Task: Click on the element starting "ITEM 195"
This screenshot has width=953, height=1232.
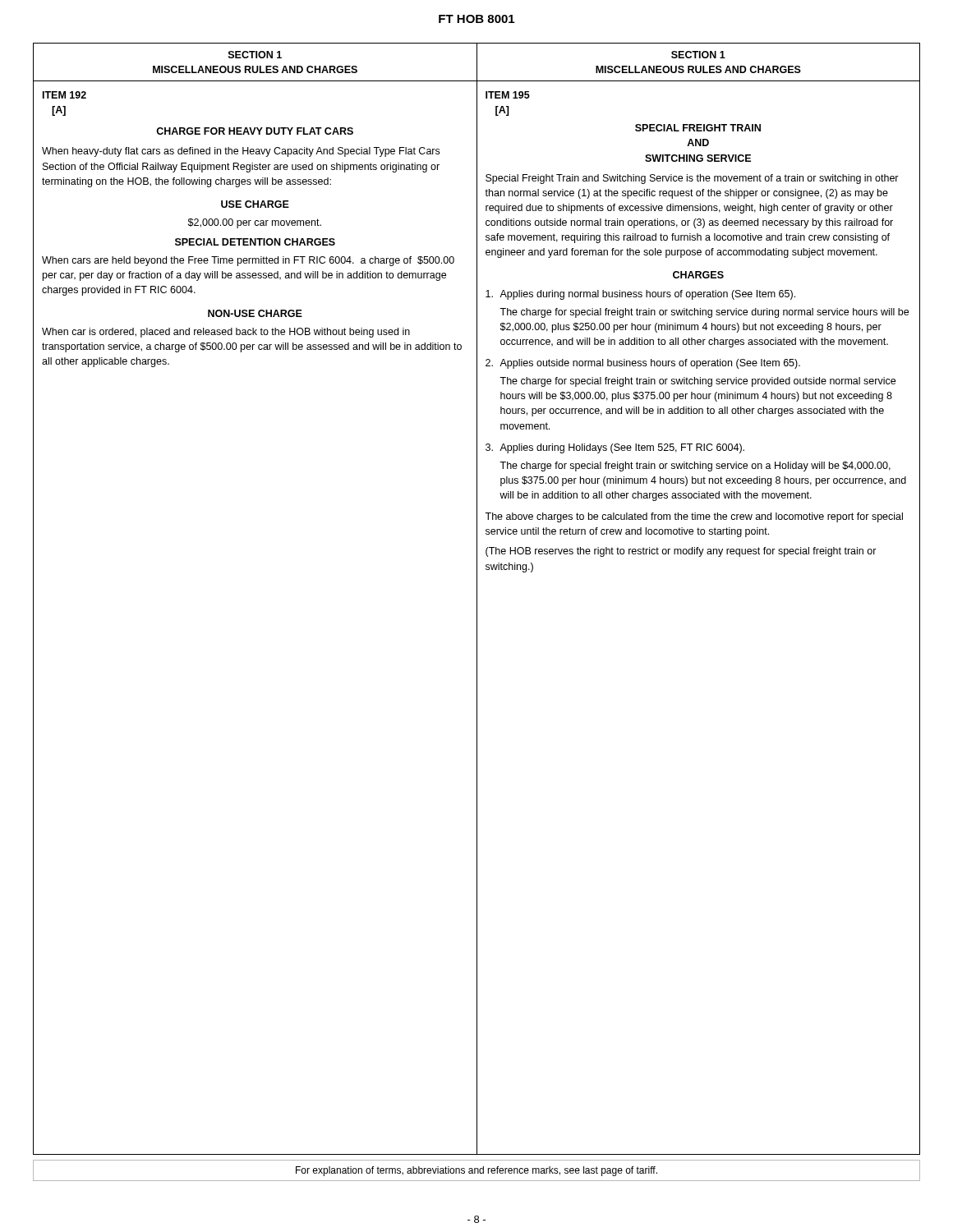Action: (507, 95)
